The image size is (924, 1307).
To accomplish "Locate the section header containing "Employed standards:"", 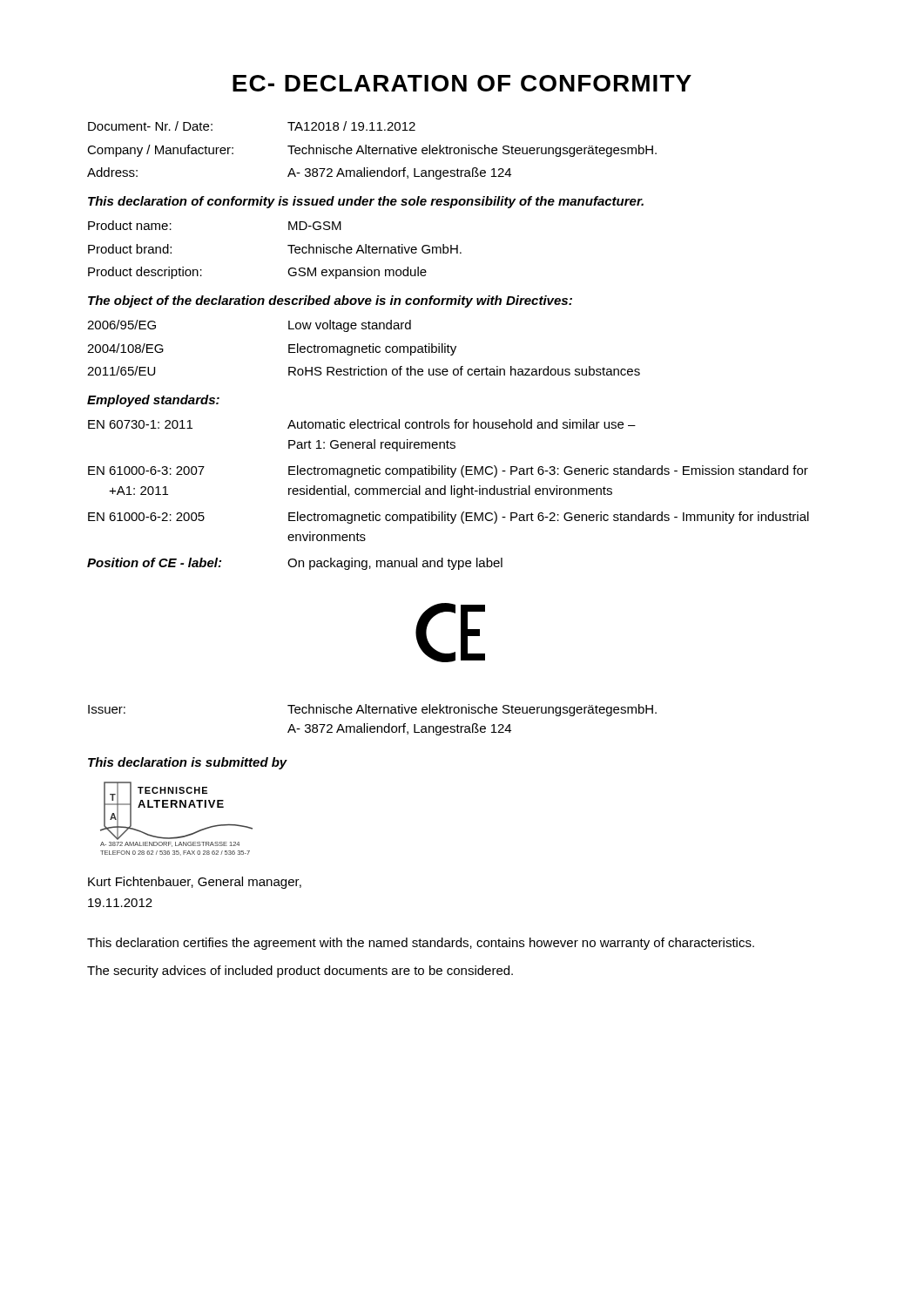I will pos(154,399).
